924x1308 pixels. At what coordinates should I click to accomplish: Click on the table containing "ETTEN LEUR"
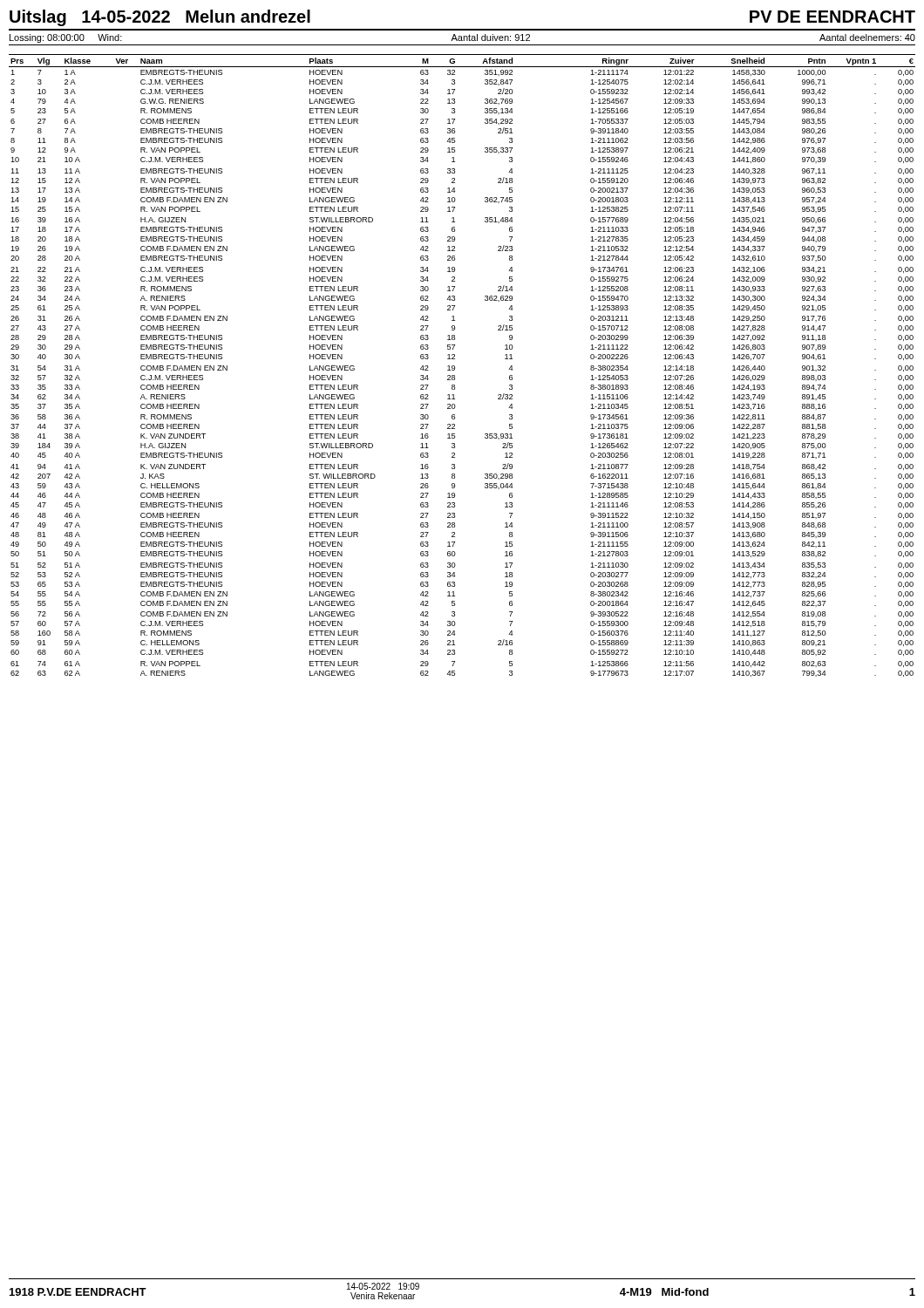[462, 366]
